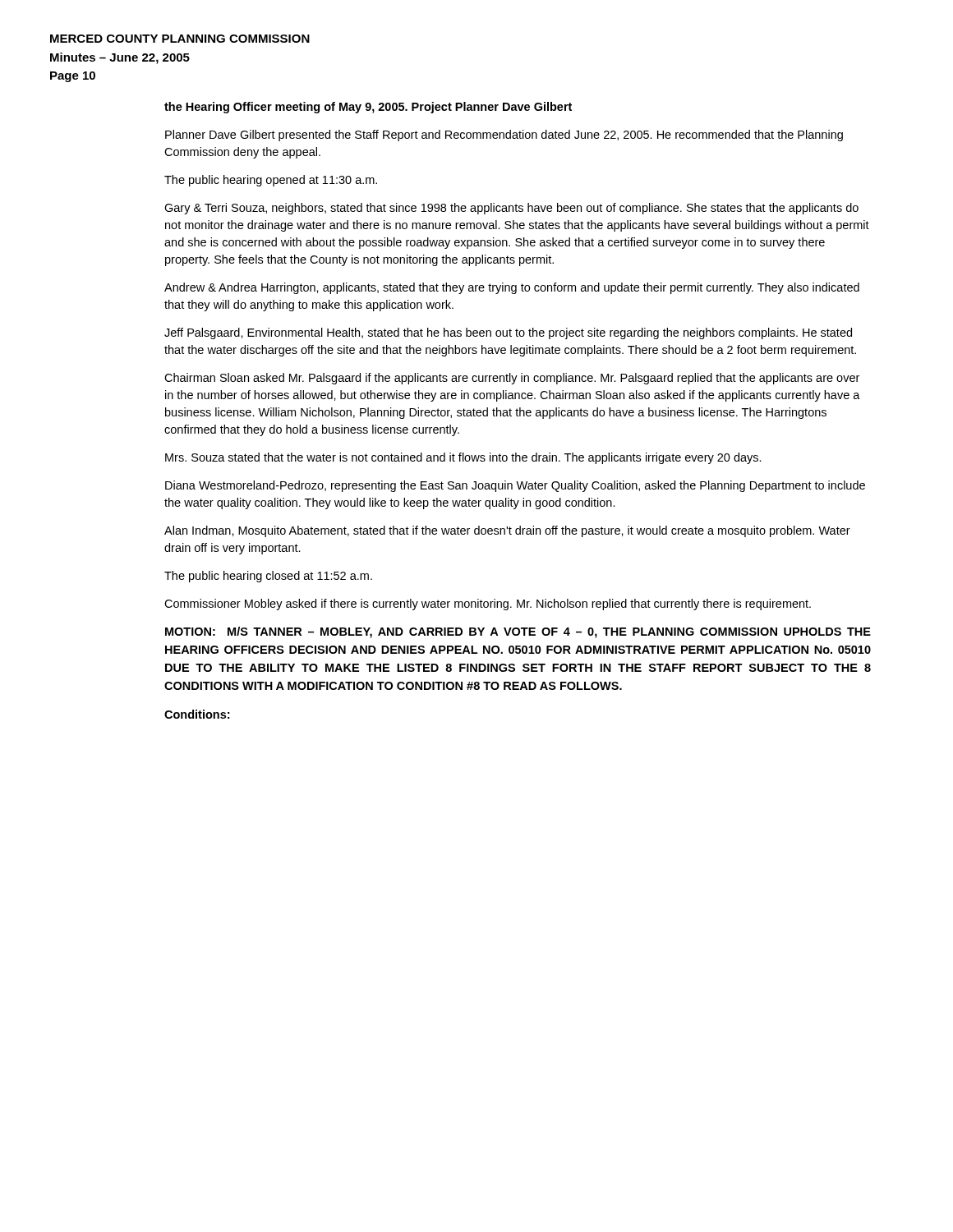
Task: Click on the region starting "The public hearing closed at 11:52 a.m."
Action: tap(269, 576)
